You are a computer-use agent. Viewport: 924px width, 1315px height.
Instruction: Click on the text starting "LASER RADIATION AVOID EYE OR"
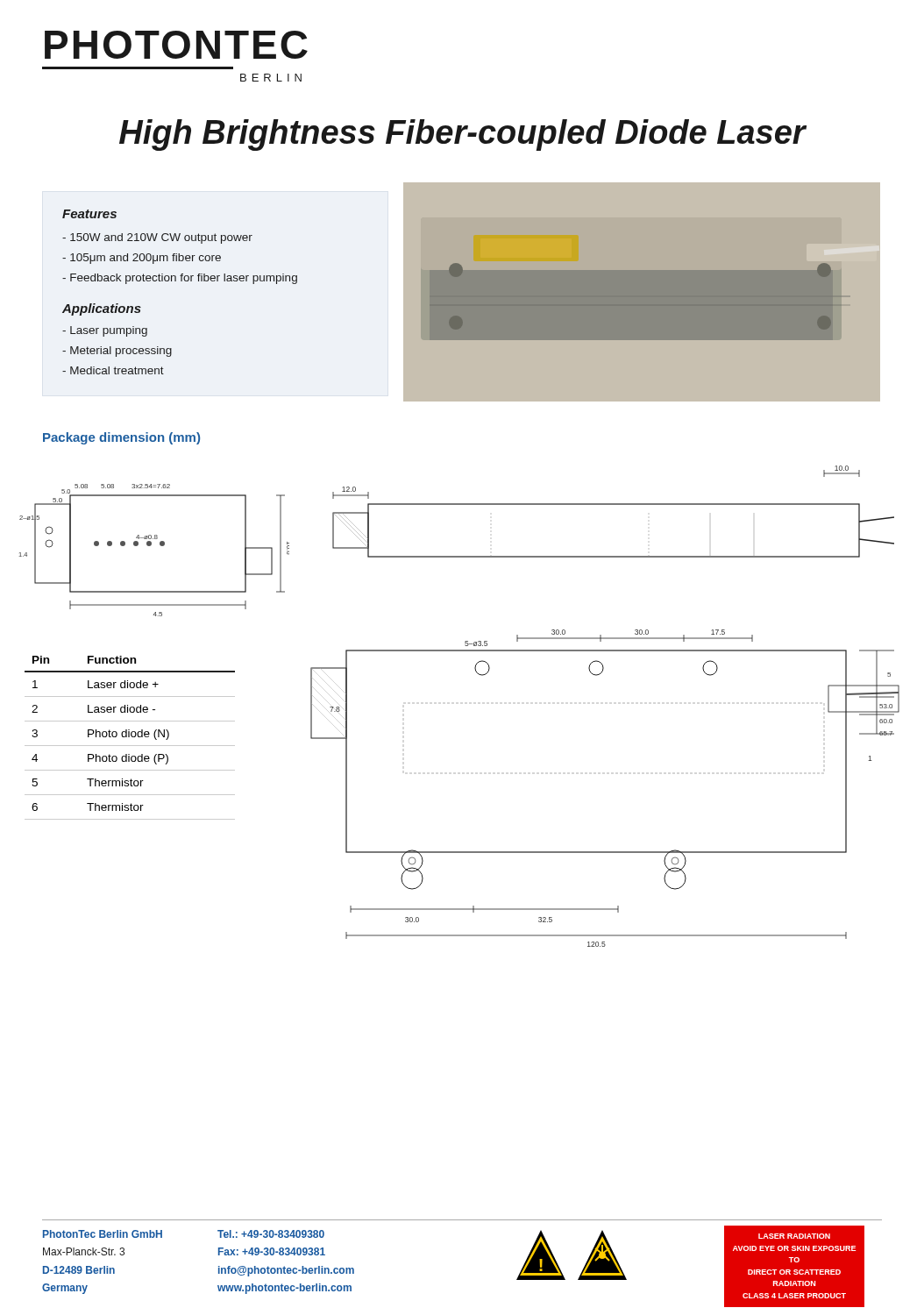pos(794,1266)
